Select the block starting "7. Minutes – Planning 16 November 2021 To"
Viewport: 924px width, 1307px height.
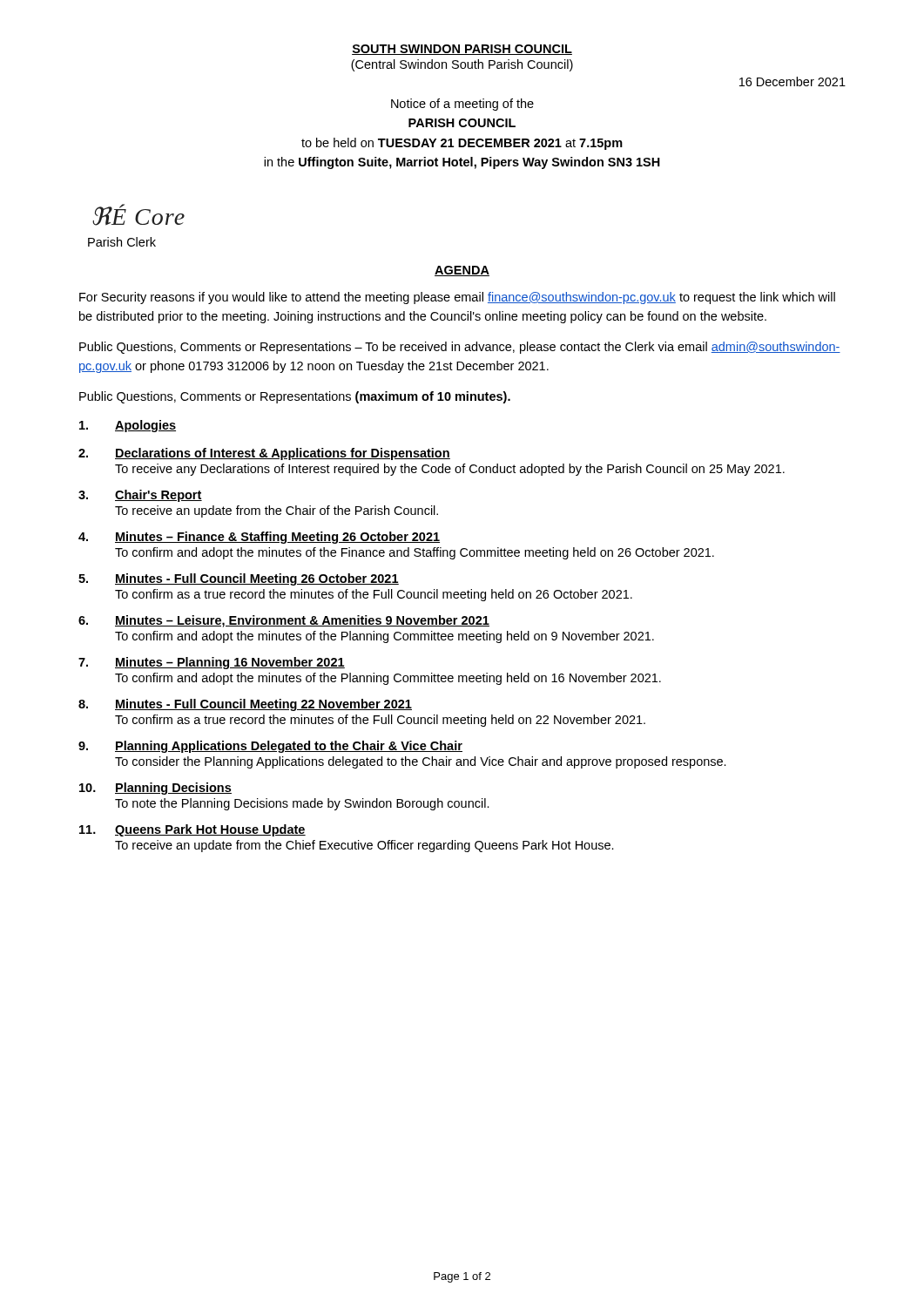point(462,670)
